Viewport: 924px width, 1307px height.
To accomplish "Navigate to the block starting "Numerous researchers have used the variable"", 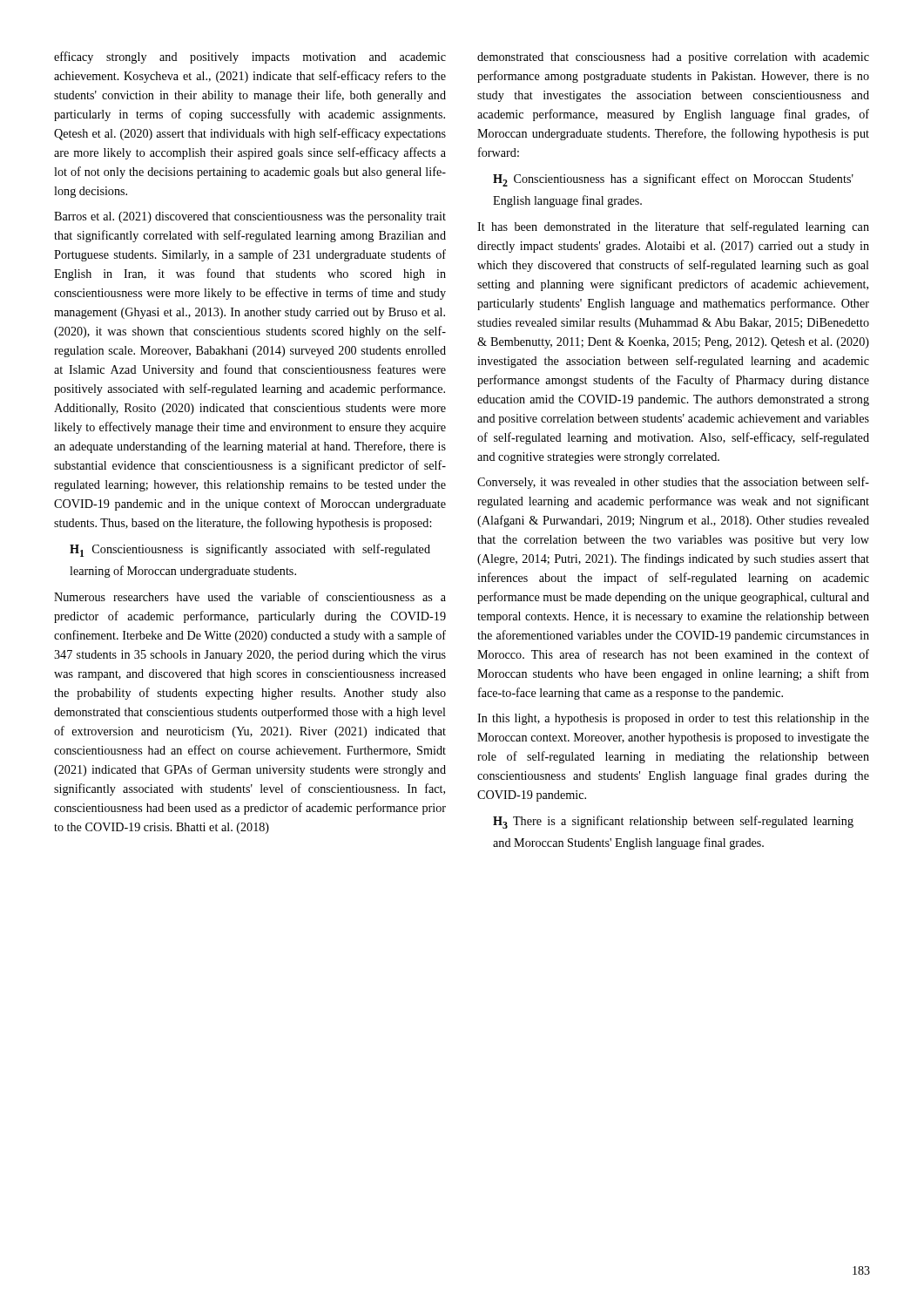I will point(250,712).
